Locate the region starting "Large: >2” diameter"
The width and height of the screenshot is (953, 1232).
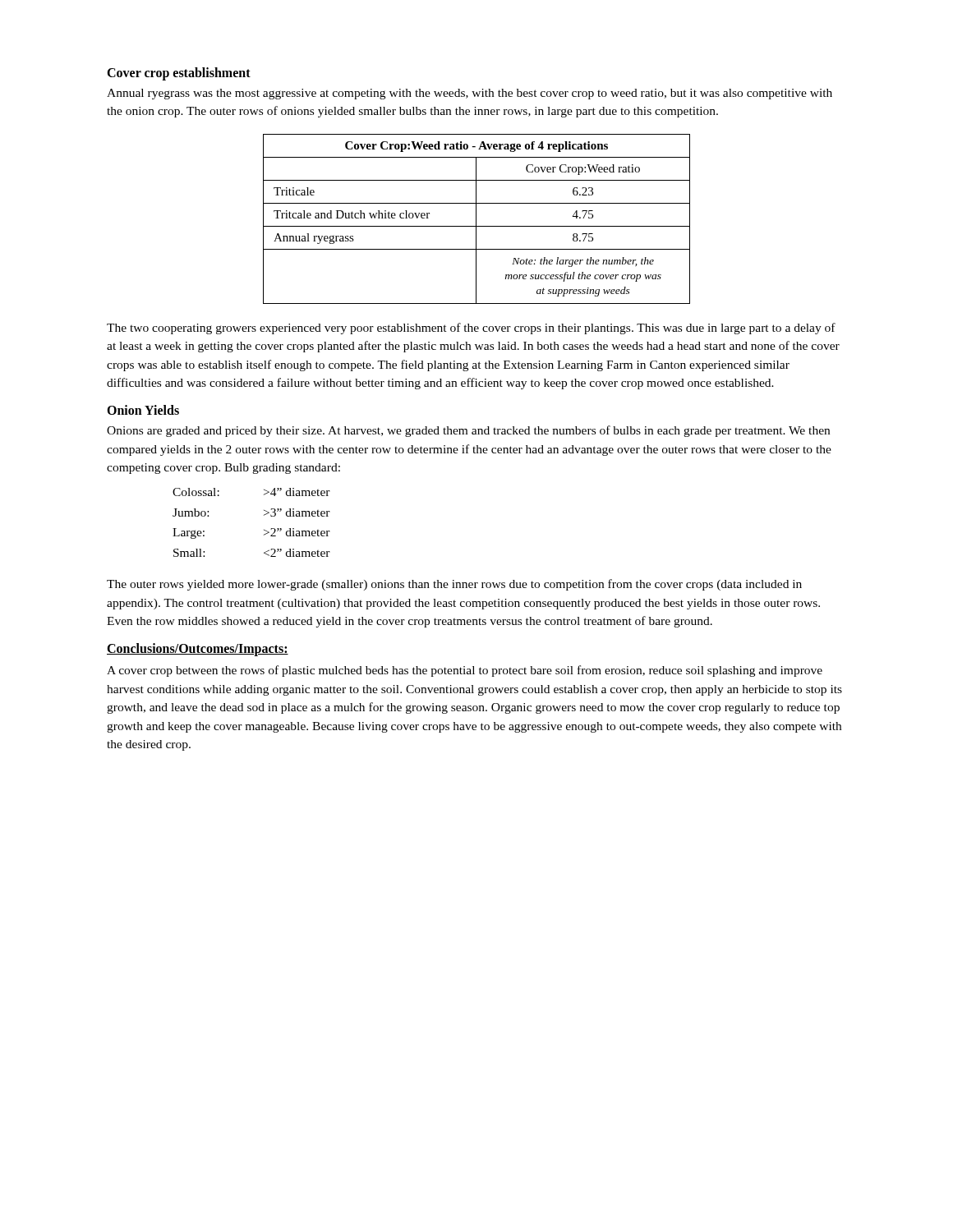point(191,533)
